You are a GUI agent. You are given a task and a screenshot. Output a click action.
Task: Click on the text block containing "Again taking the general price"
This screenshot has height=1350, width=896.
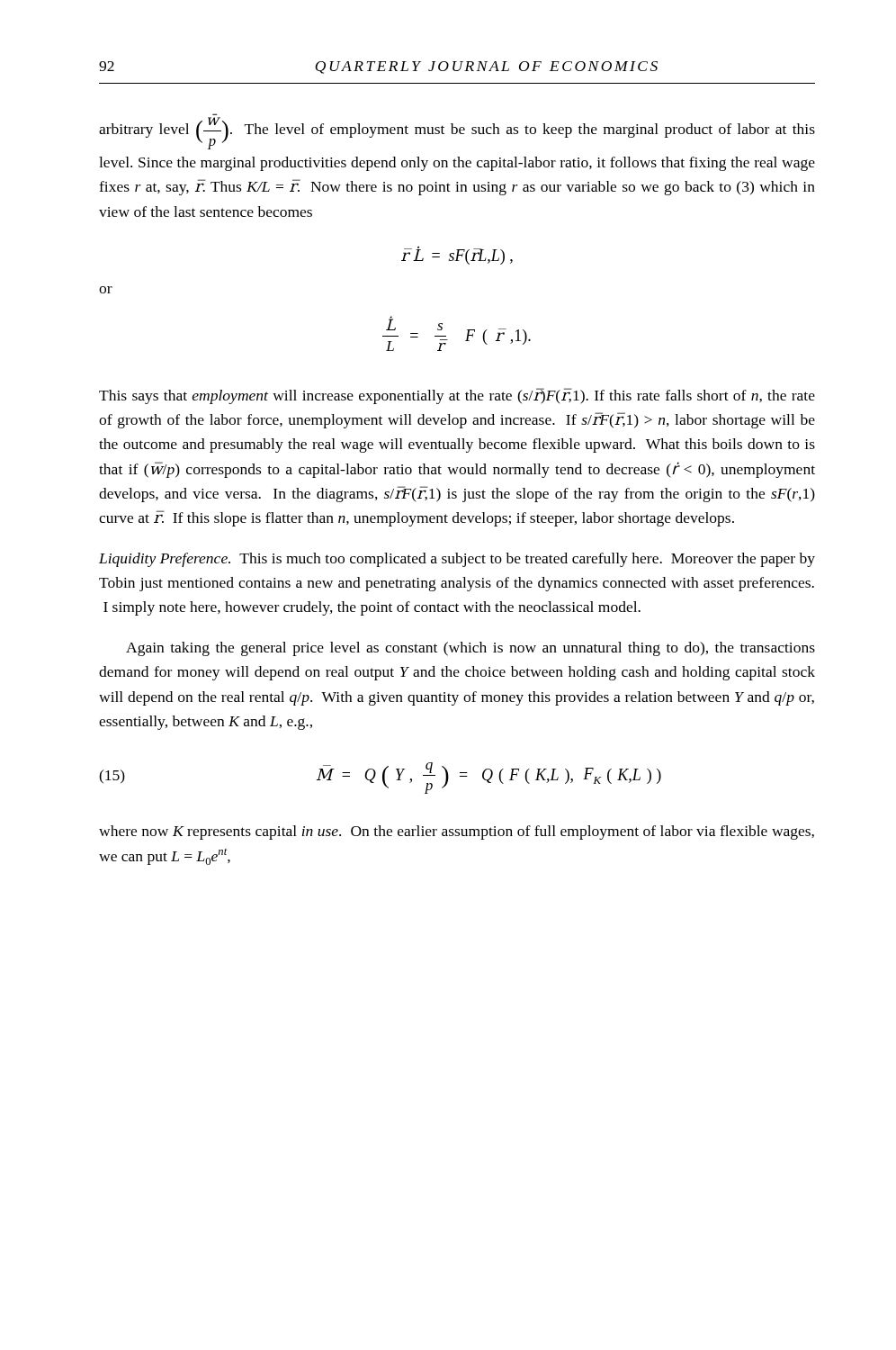[457, 684]
